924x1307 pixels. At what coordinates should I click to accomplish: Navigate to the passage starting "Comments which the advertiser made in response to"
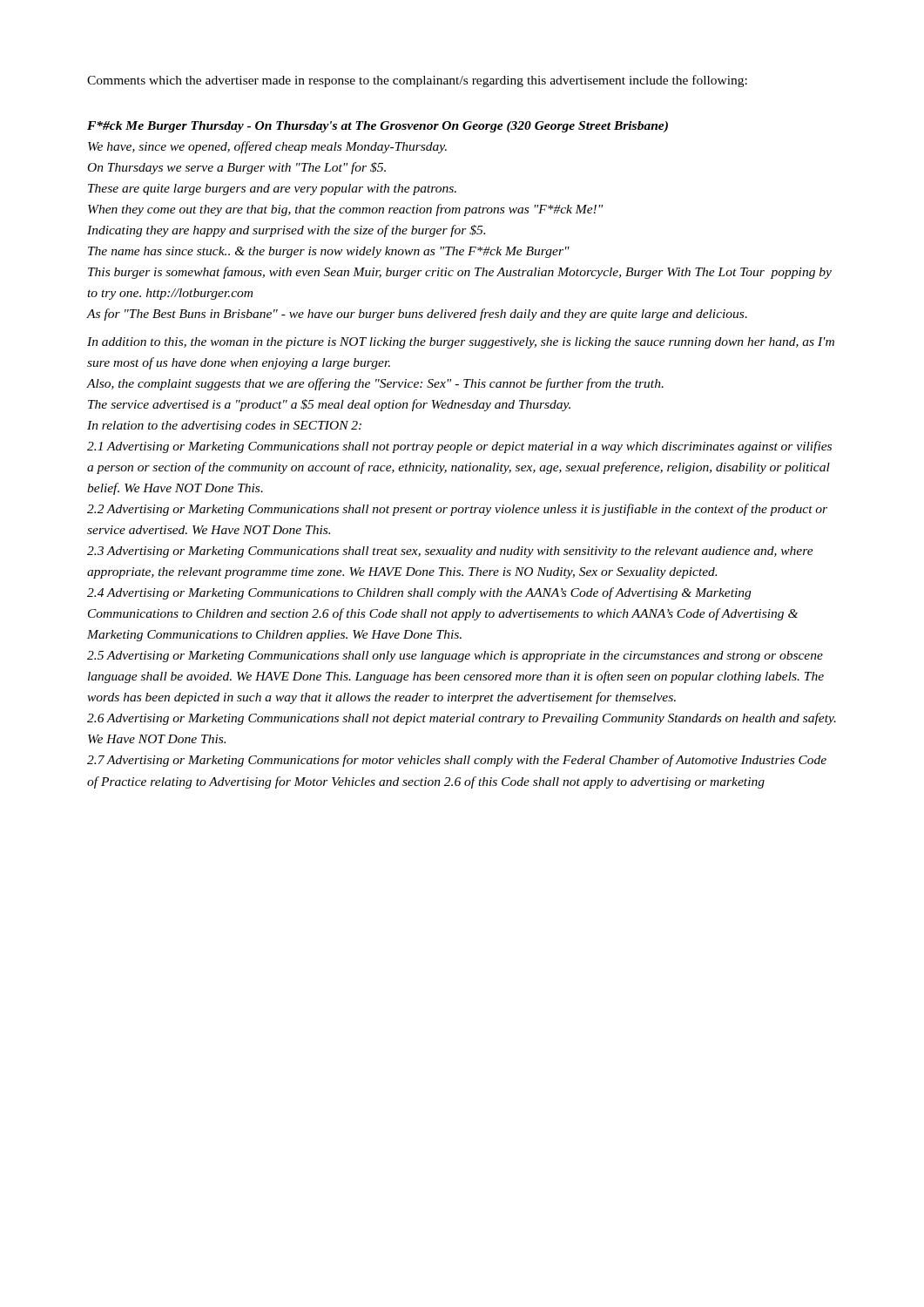418,80
